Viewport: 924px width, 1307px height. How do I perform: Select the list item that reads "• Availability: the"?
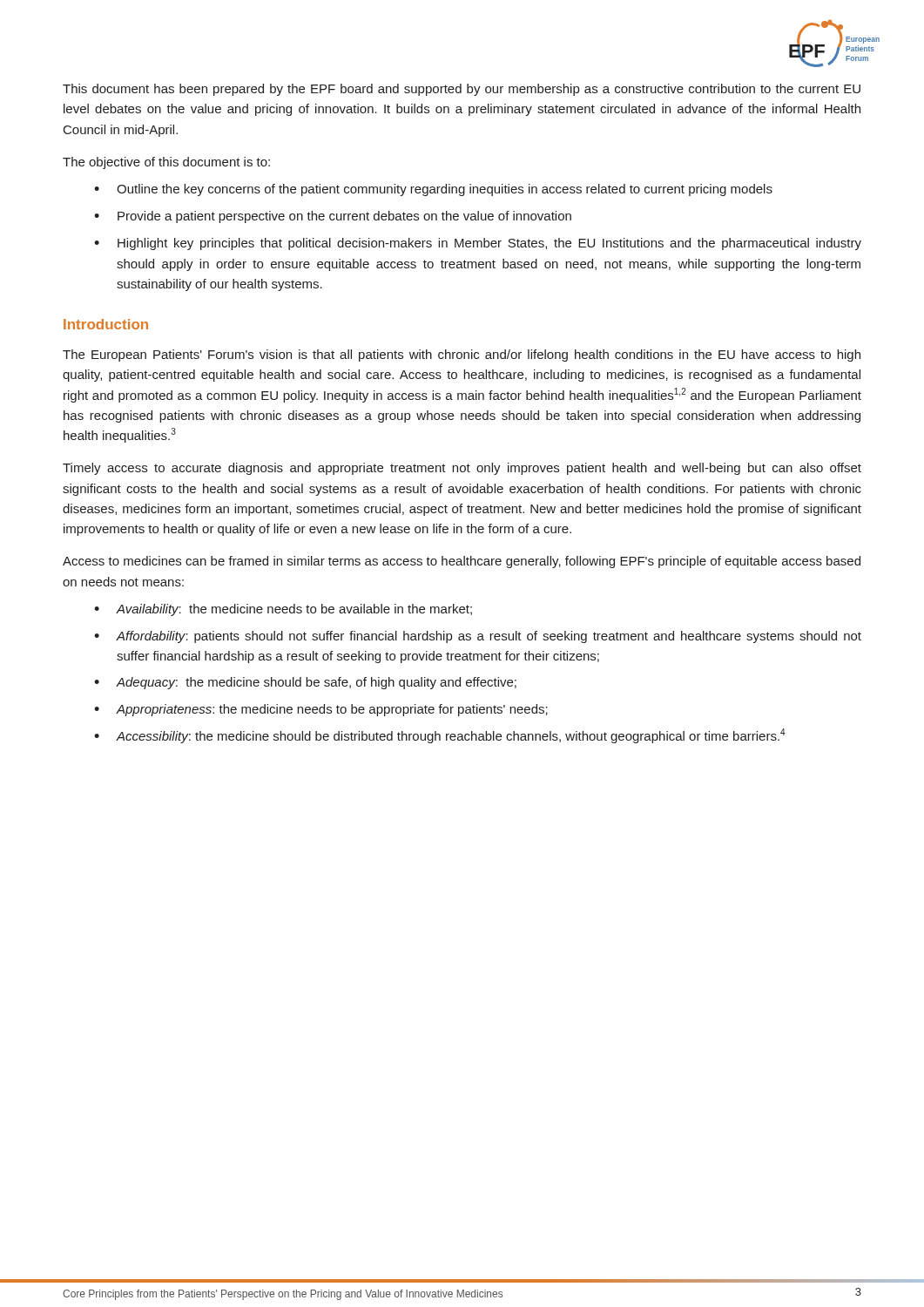478,609
